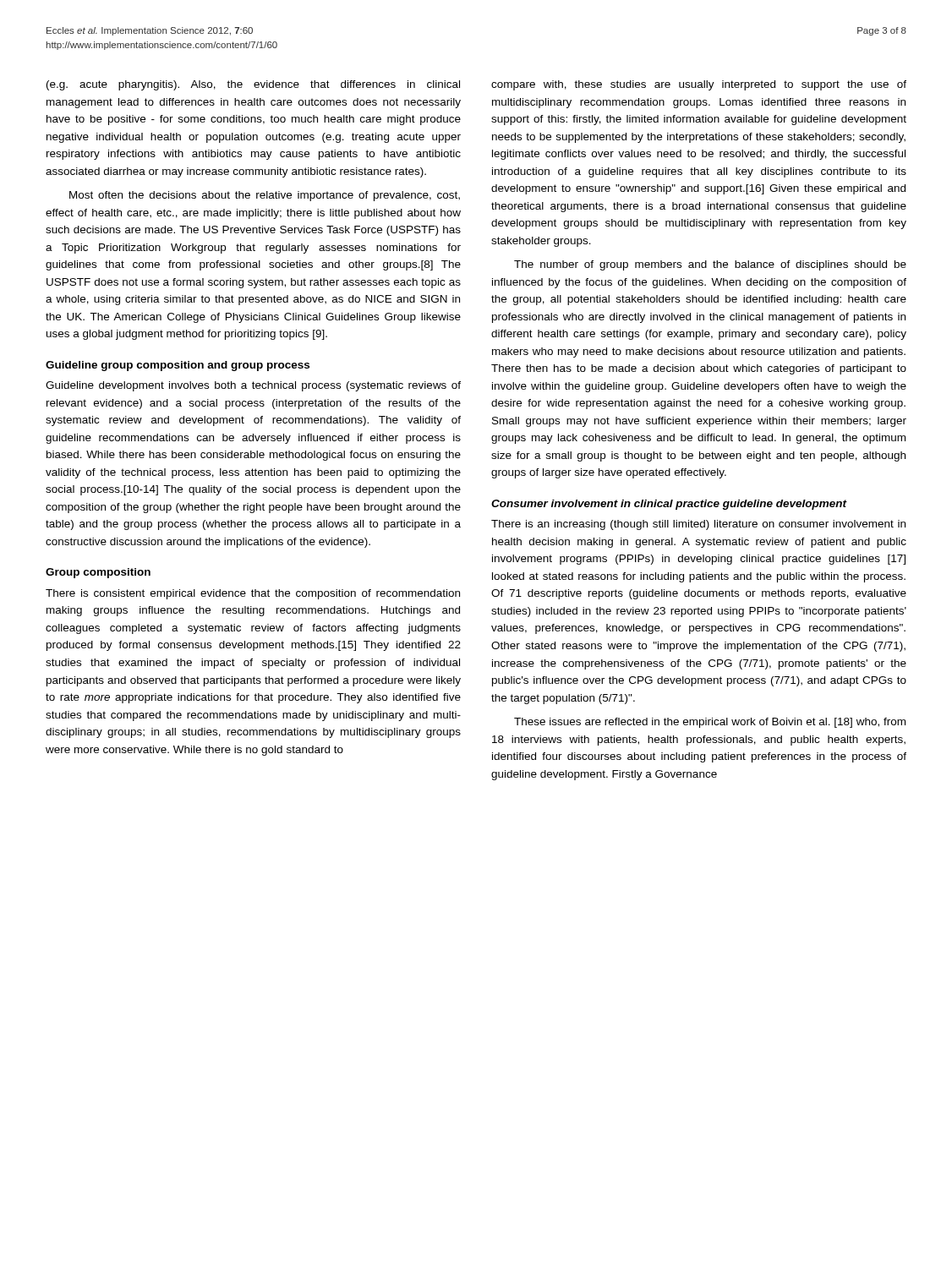Locate the text starting "Guideline group composition and"
Screen dimensions: 1268x952
(178, 365)
